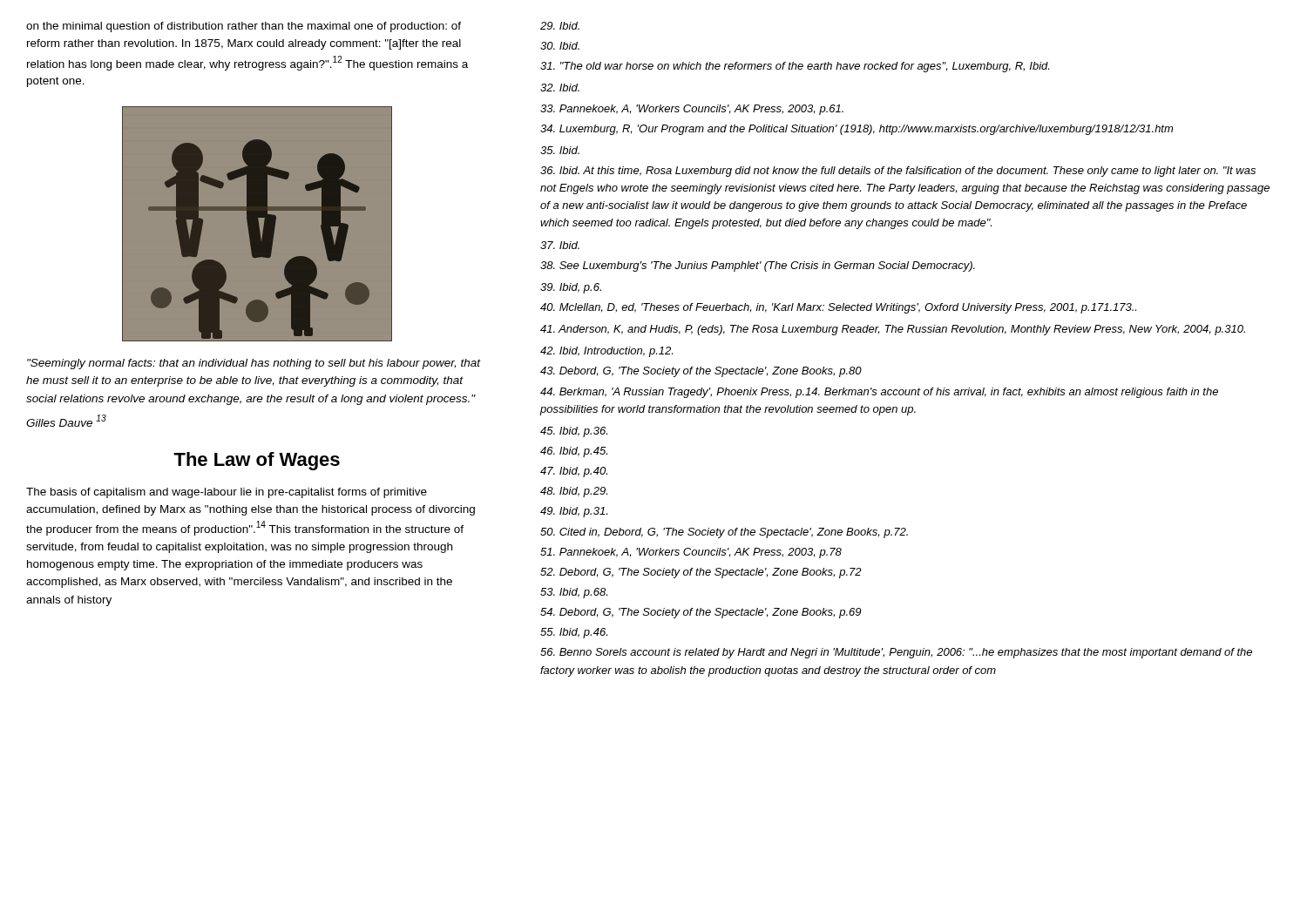1307x924 pixels.
Task: Select the list item with the text "34. Luxemburg, R, 'Our Program"
Action: point(906,129)
